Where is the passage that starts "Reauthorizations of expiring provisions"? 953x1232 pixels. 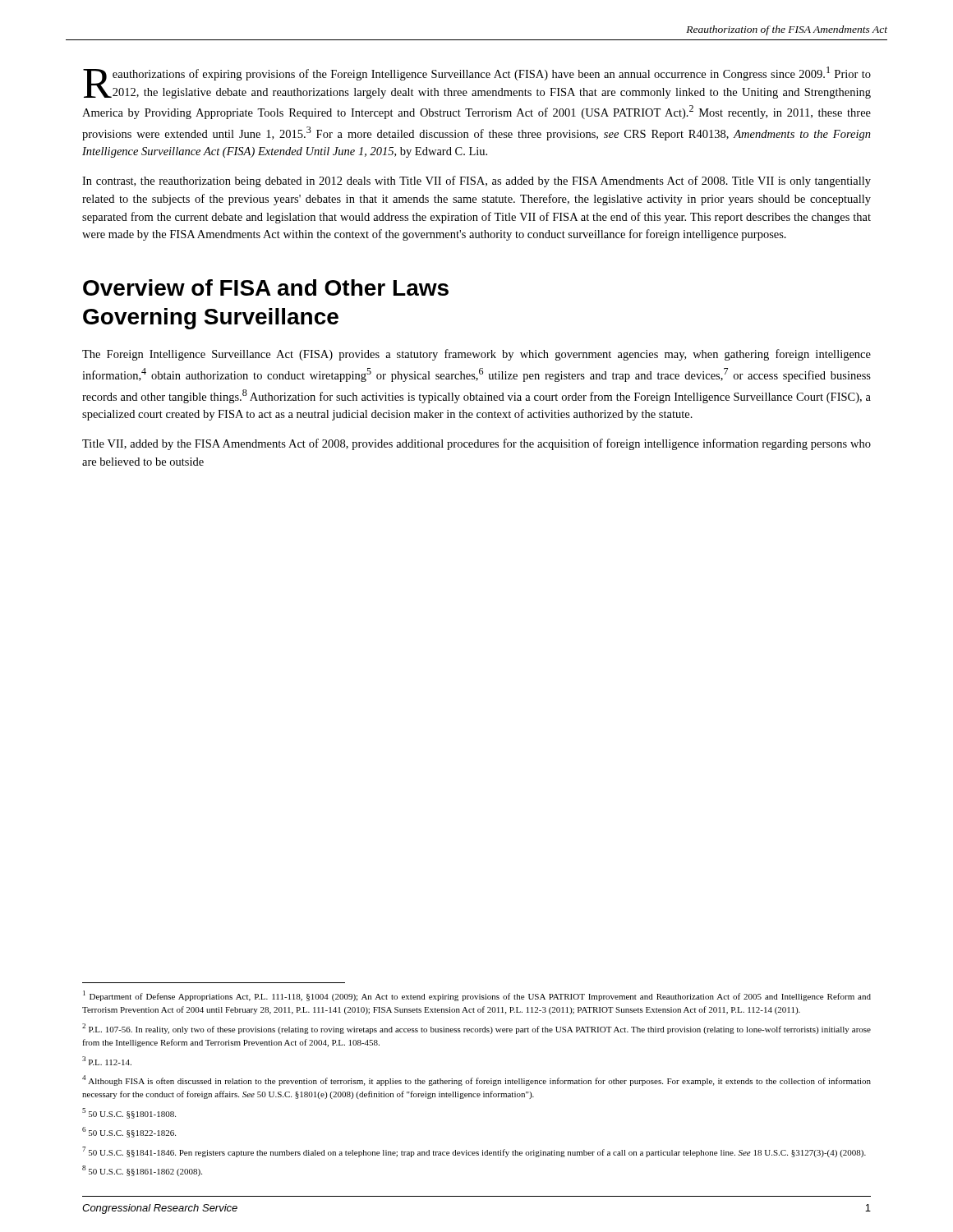click(x=476, y=110)
